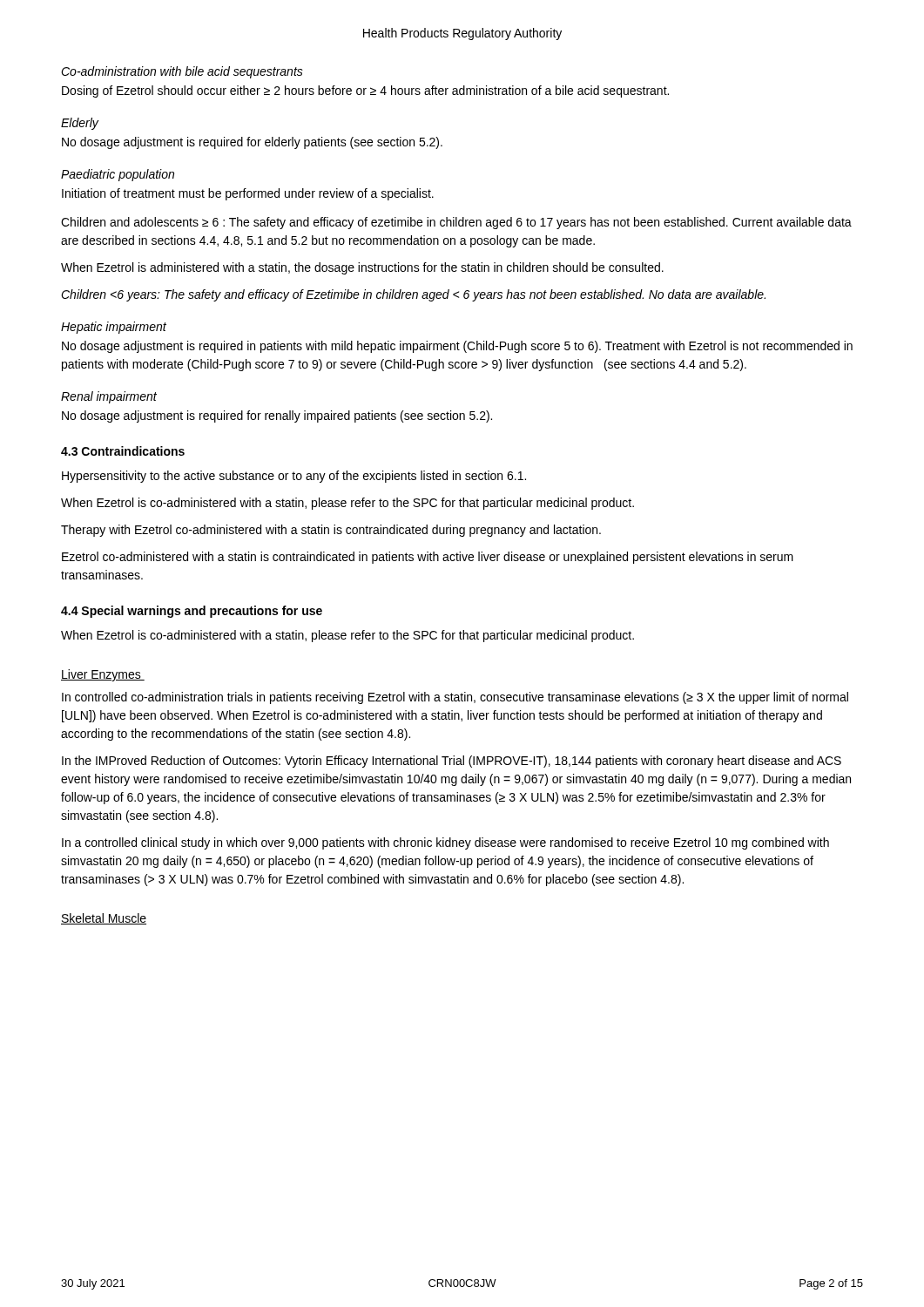Point to "Hepatic impairment"
This screenshot has height=1307, width=924.
click(114, 327)
